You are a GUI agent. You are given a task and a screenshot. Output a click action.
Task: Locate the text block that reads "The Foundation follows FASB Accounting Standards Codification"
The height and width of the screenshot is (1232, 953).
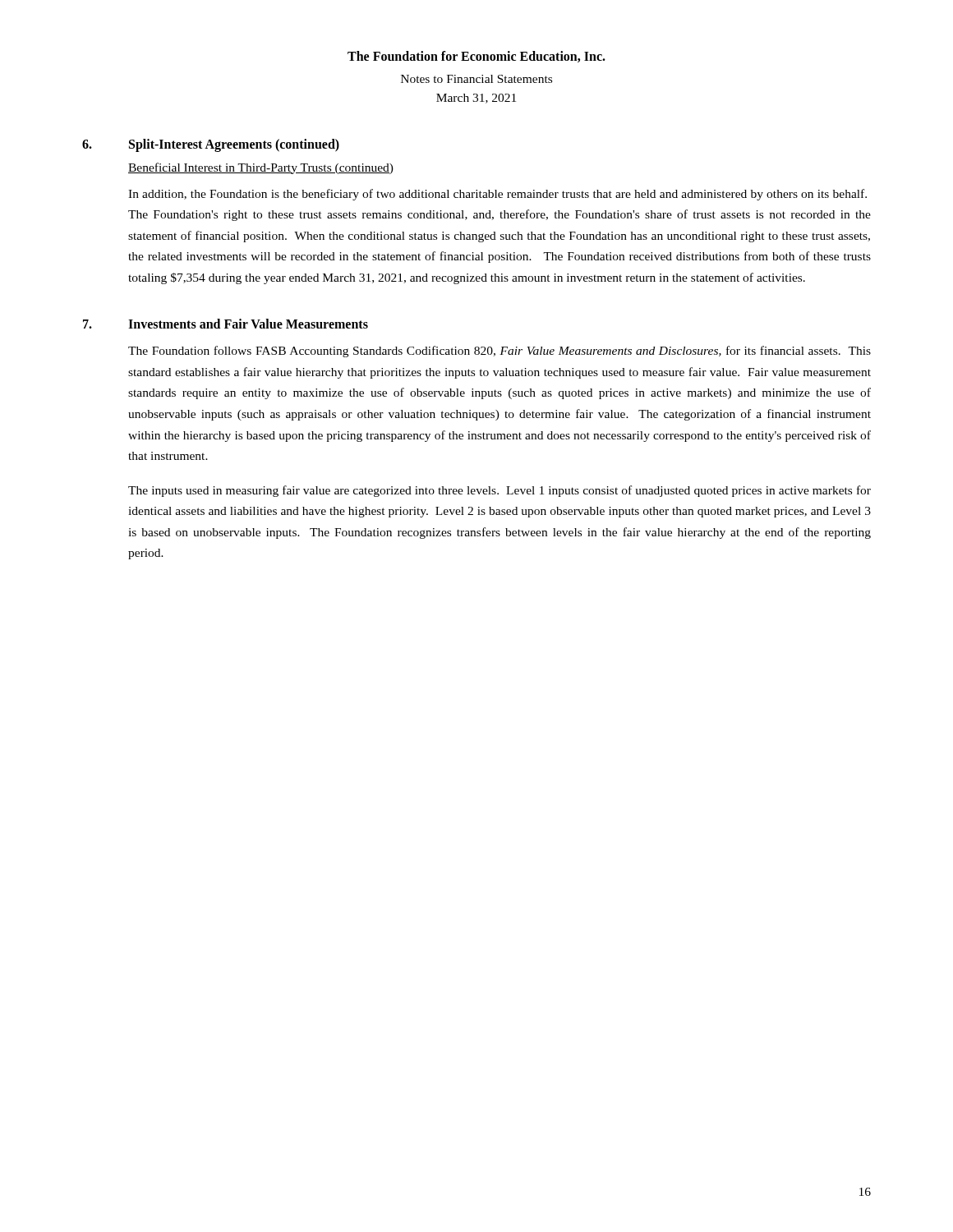(500, 403)
